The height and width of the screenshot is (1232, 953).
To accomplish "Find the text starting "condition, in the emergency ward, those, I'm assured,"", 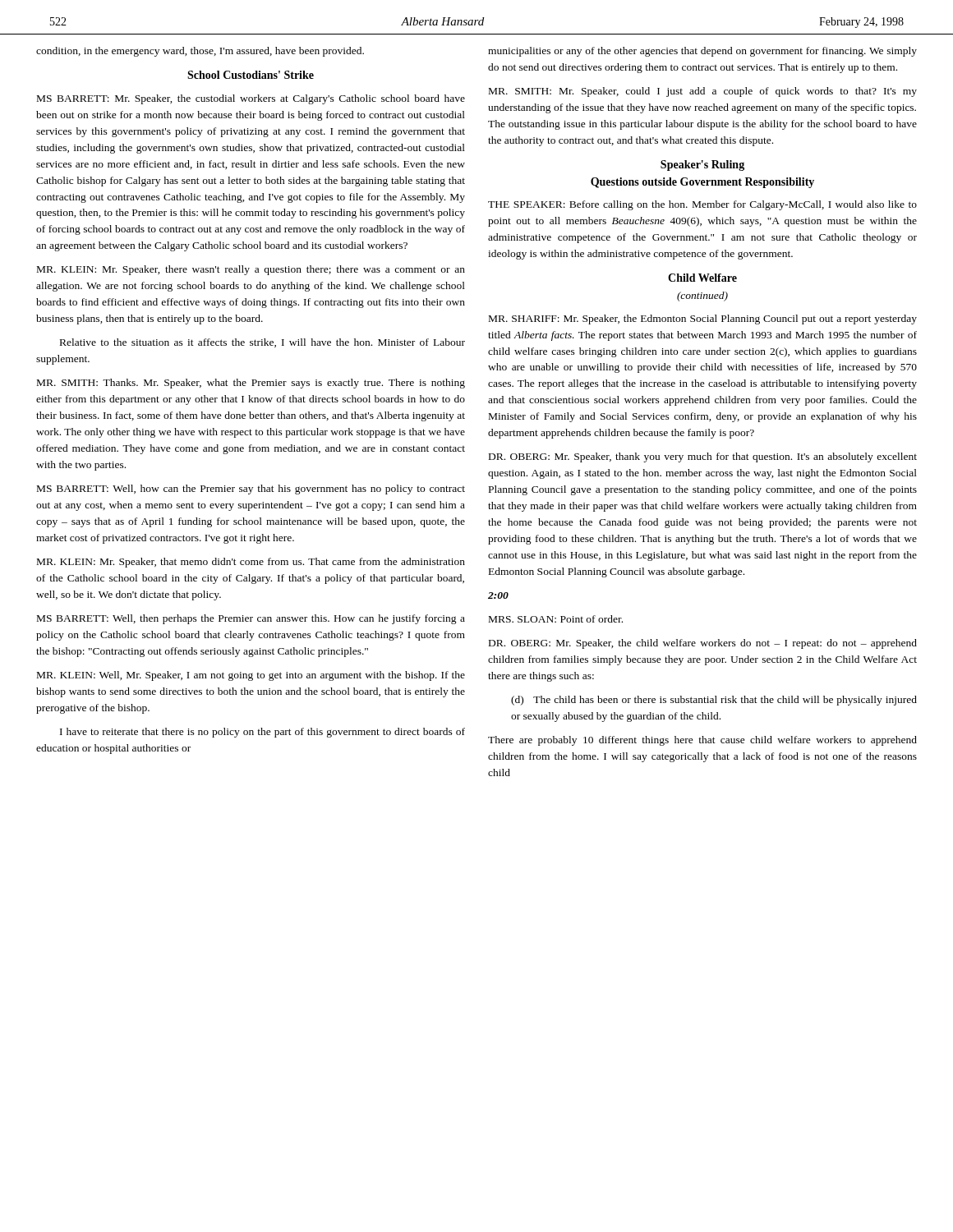I will click(251, 51).
